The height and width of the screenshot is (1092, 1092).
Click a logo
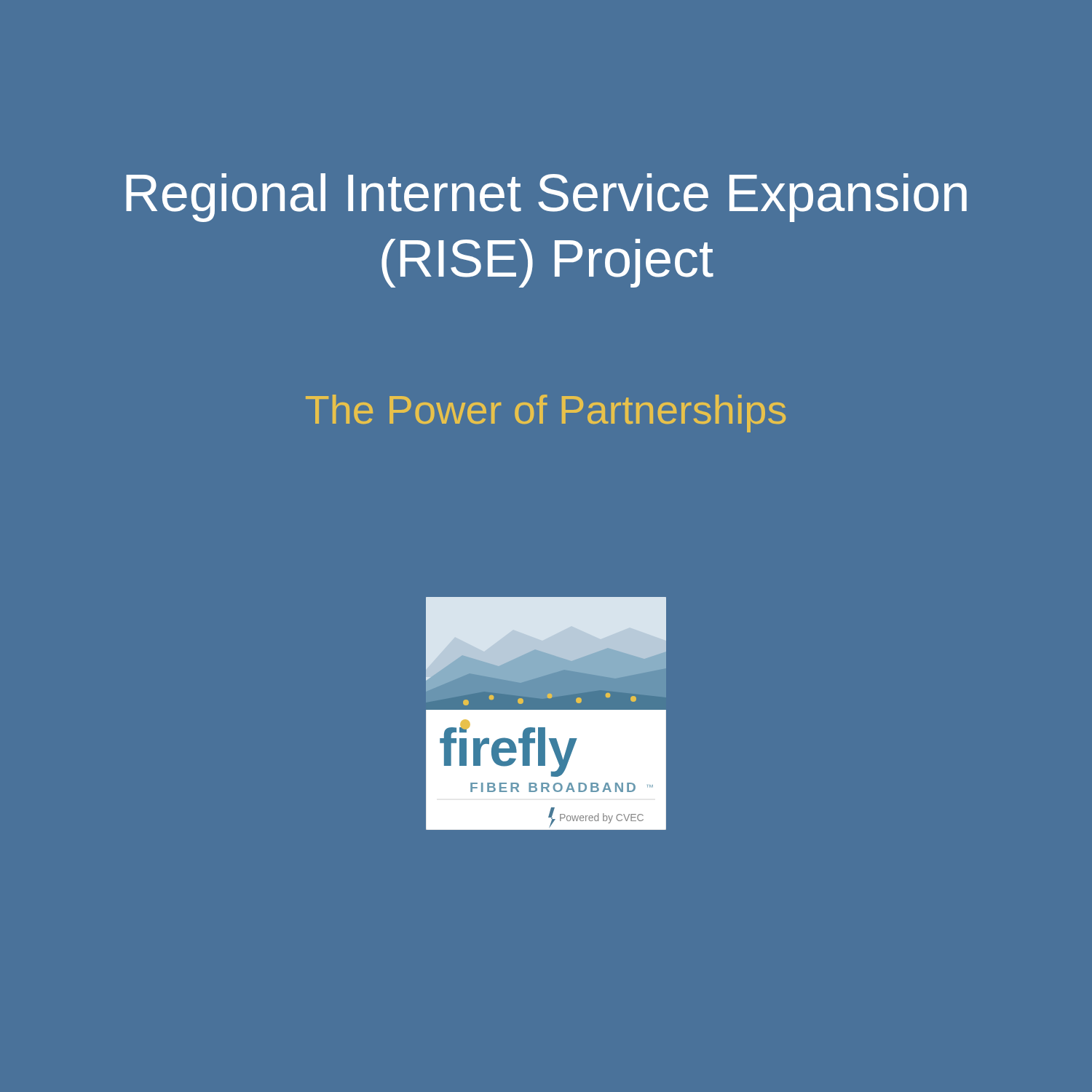(546, 715)
